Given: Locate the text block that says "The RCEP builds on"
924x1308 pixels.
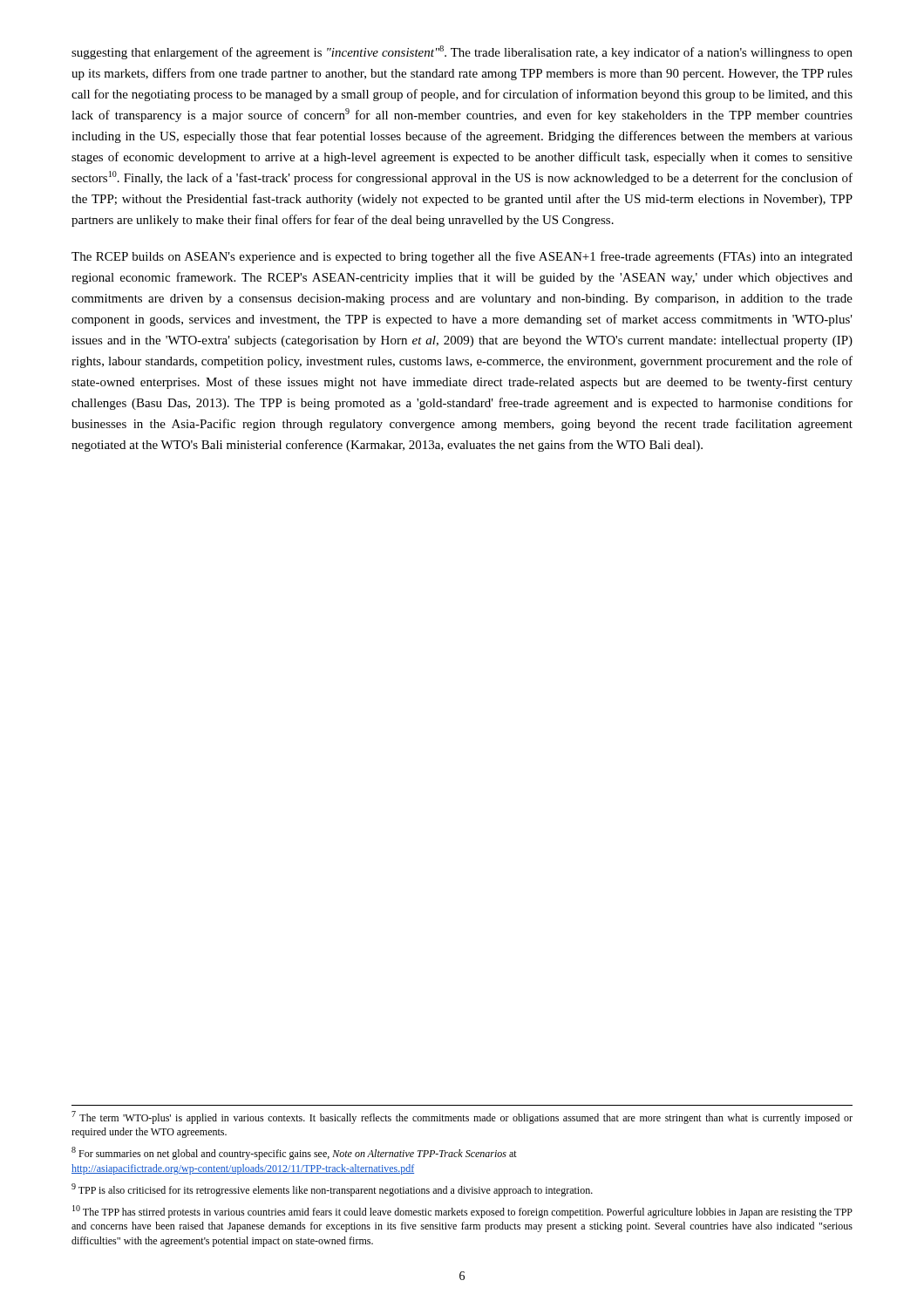Looking at the screenshot, I should coord(462,351).
